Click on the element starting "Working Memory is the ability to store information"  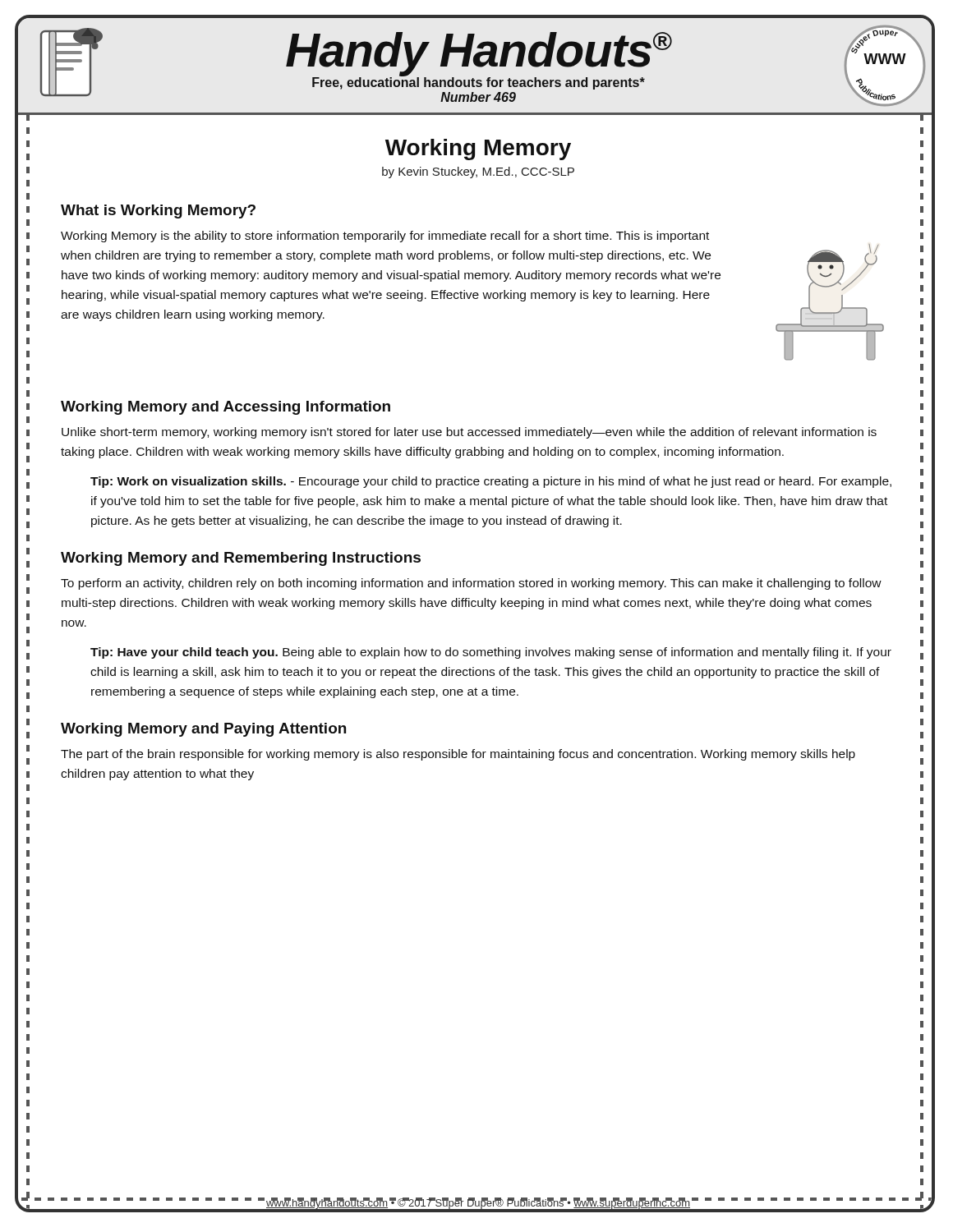point(391,275)
